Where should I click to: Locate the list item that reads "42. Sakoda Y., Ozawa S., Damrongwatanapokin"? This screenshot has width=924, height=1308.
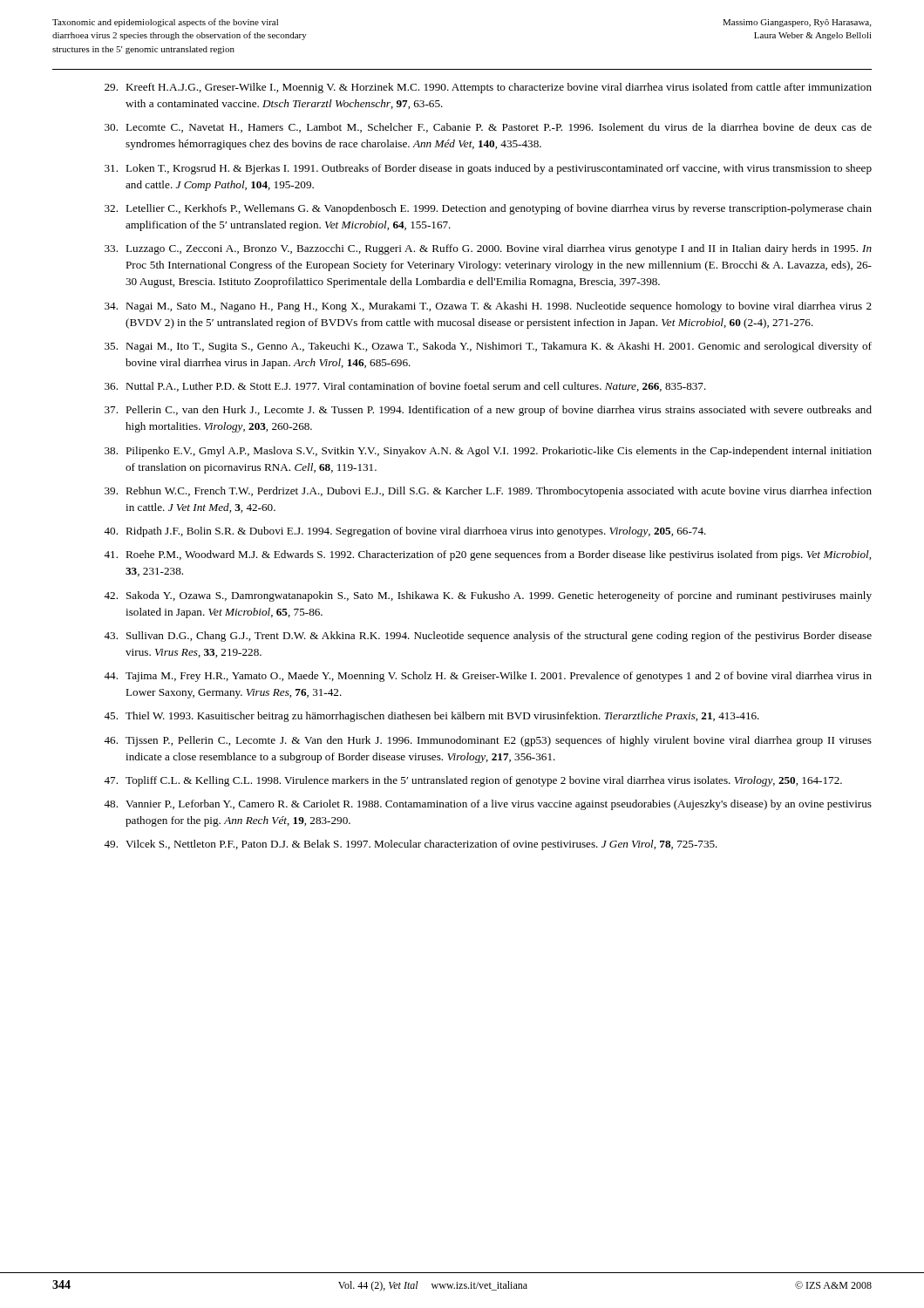(479, 603)
